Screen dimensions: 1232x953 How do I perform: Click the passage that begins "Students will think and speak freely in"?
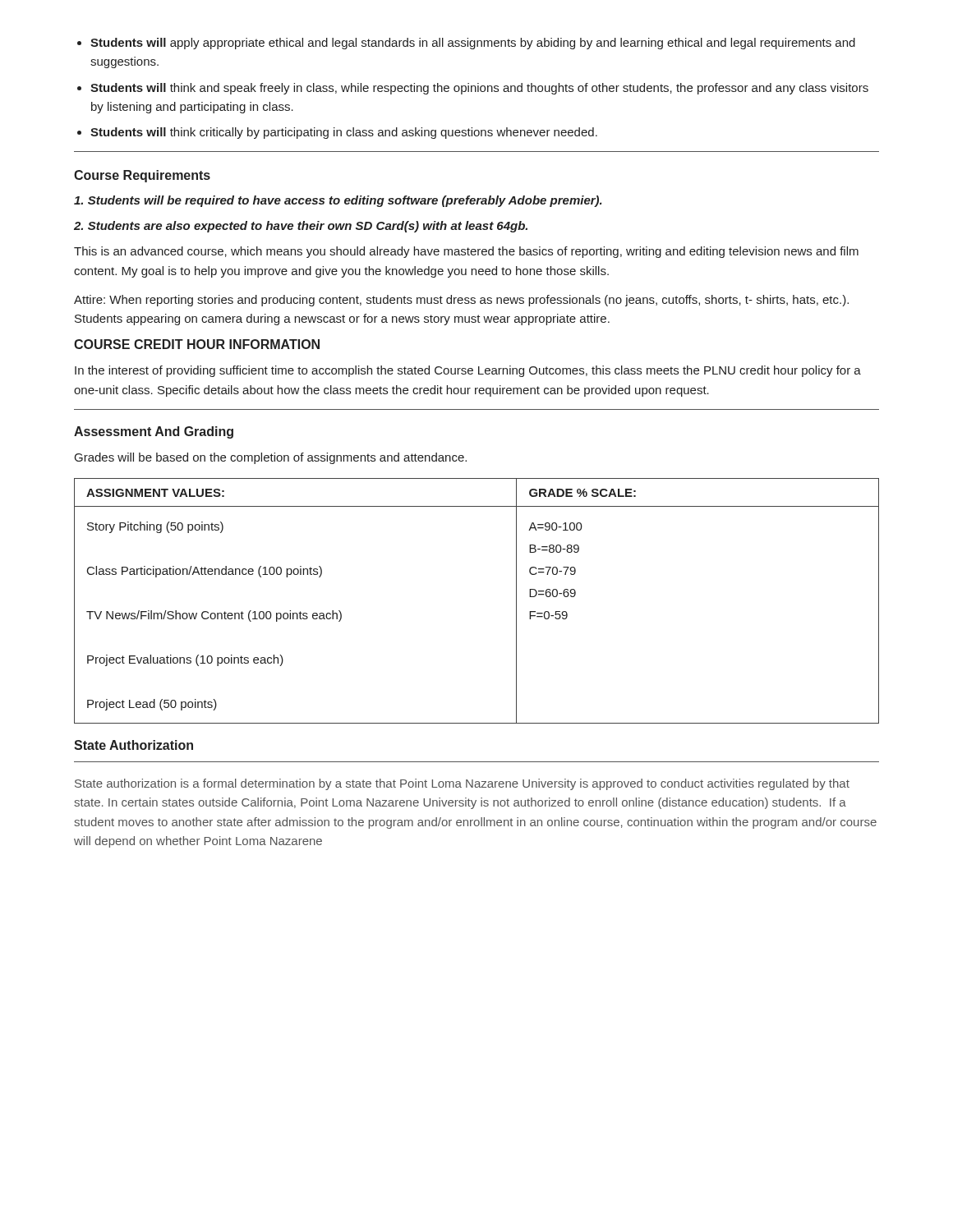[479, 97]
